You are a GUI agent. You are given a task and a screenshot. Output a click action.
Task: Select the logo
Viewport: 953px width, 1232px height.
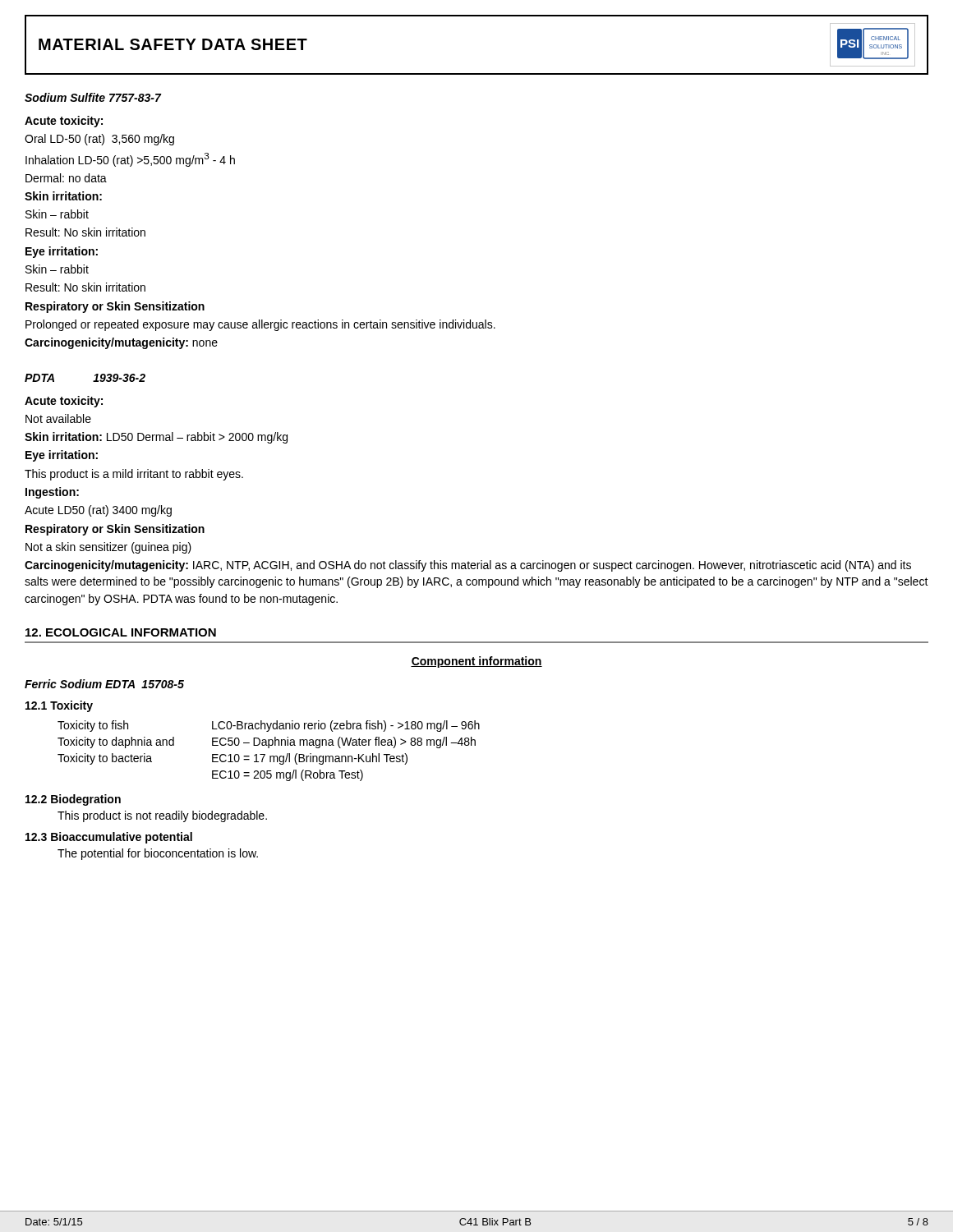point(872,45)
